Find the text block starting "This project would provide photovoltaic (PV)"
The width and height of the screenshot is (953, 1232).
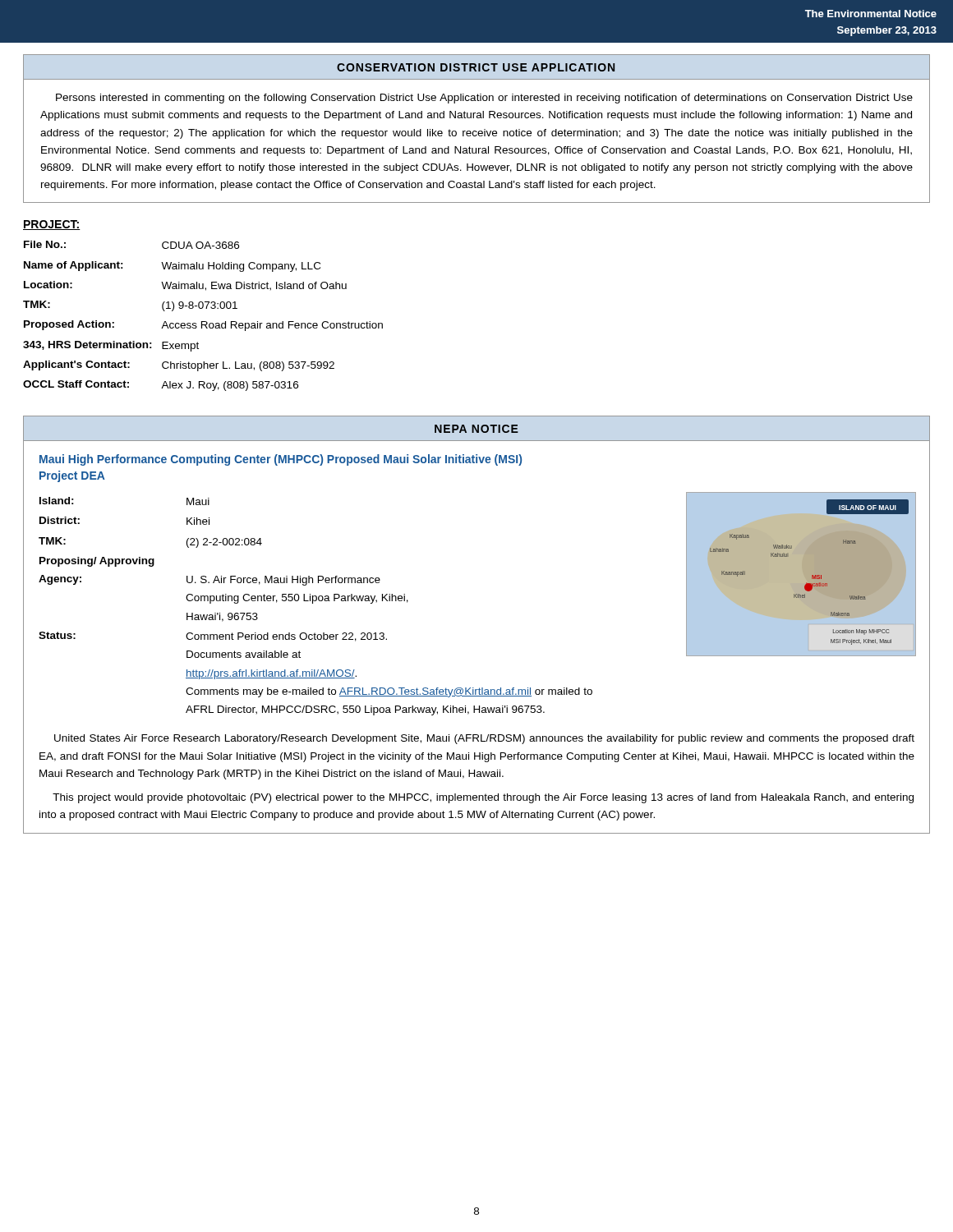[476, 806]
